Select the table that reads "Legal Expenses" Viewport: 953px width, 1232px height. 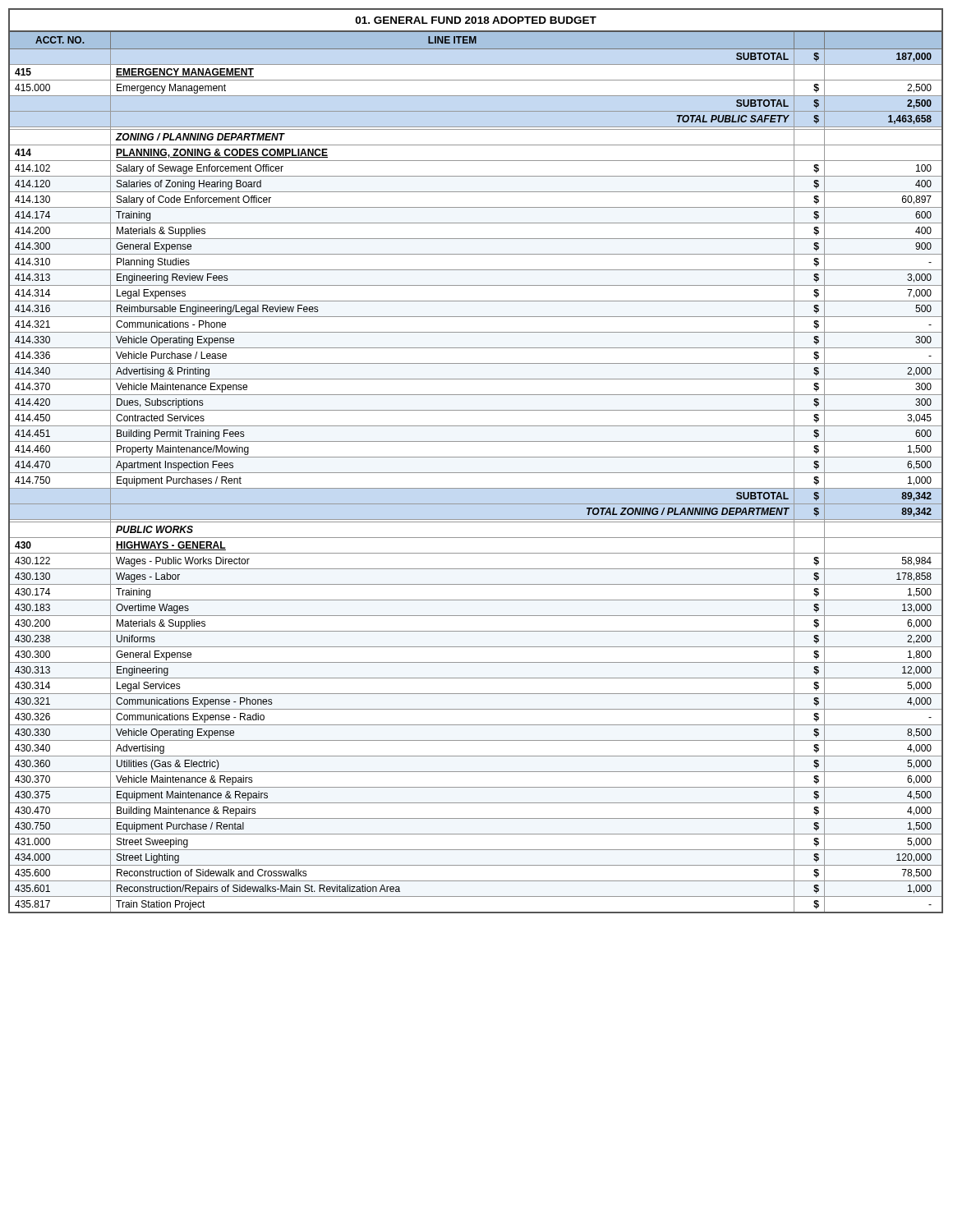[476, 461]
